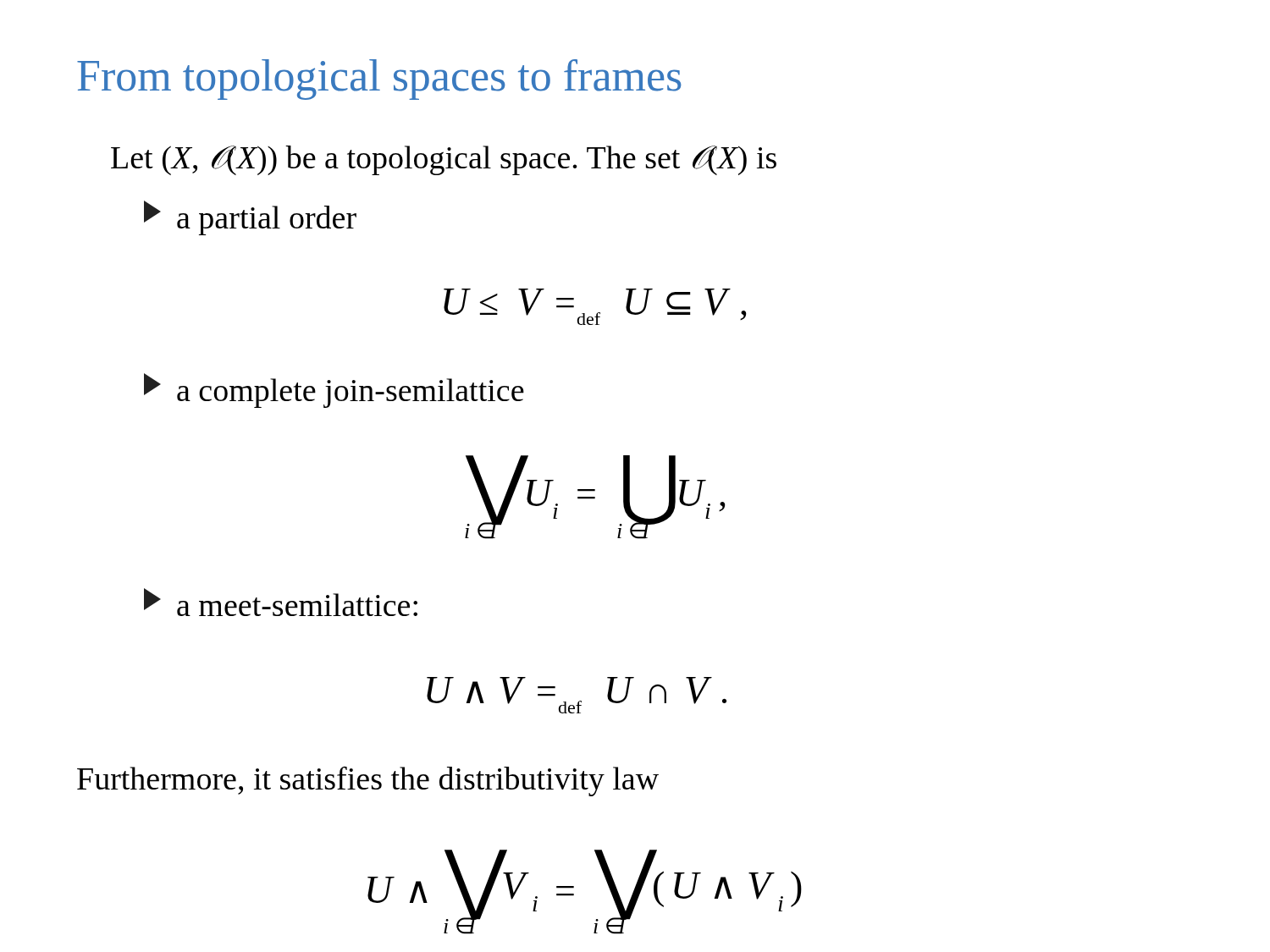
Task: Navigate to the element starting "Furthermore, it satisfies the distributivity"
Action: (635, 779)
